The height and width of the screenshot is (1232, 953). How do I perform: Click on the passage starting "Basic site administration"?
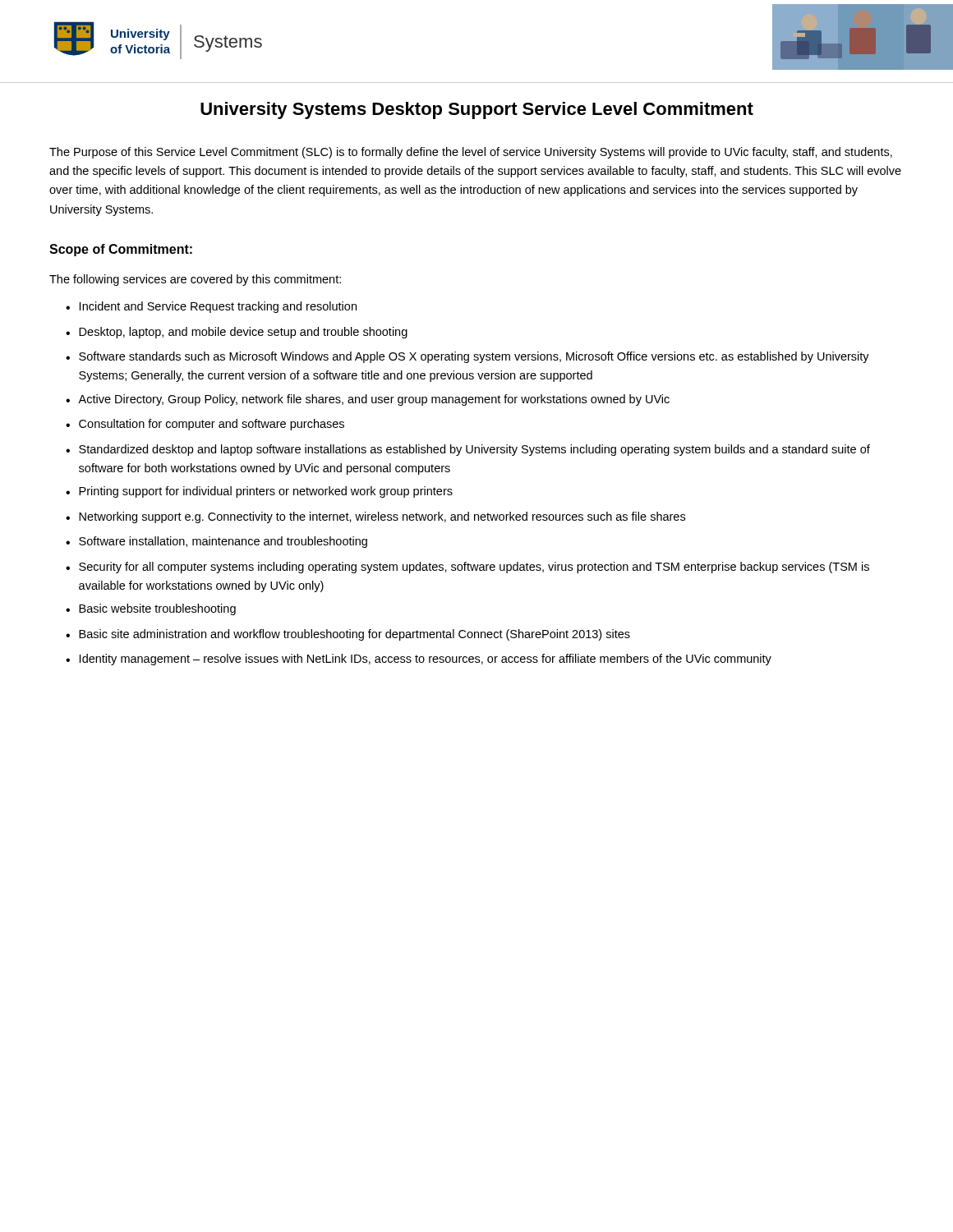click(x=491, y=634)
